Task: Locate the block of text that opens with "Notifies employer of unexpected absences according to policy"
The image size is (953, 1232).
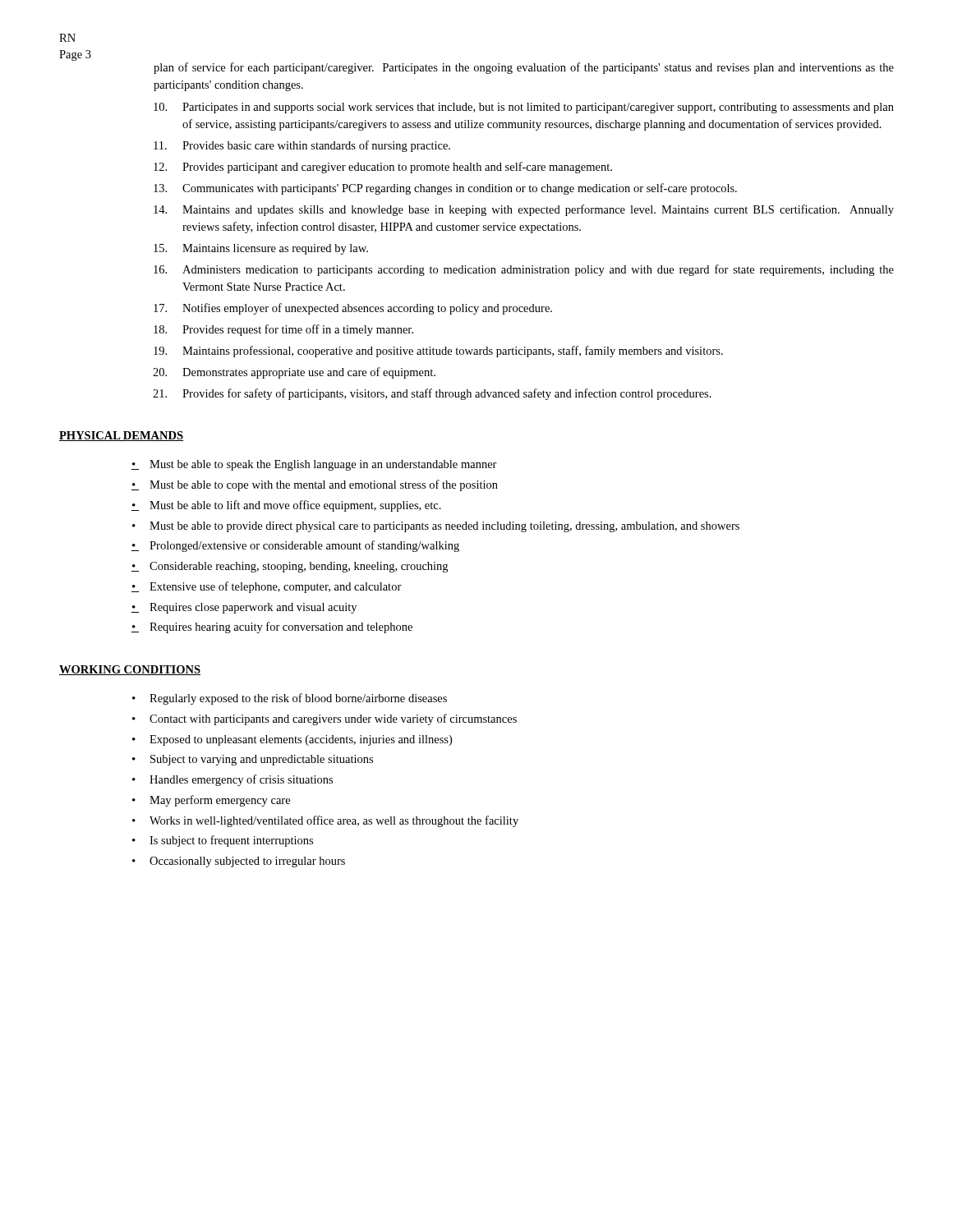Action: (x=538, y=309)
